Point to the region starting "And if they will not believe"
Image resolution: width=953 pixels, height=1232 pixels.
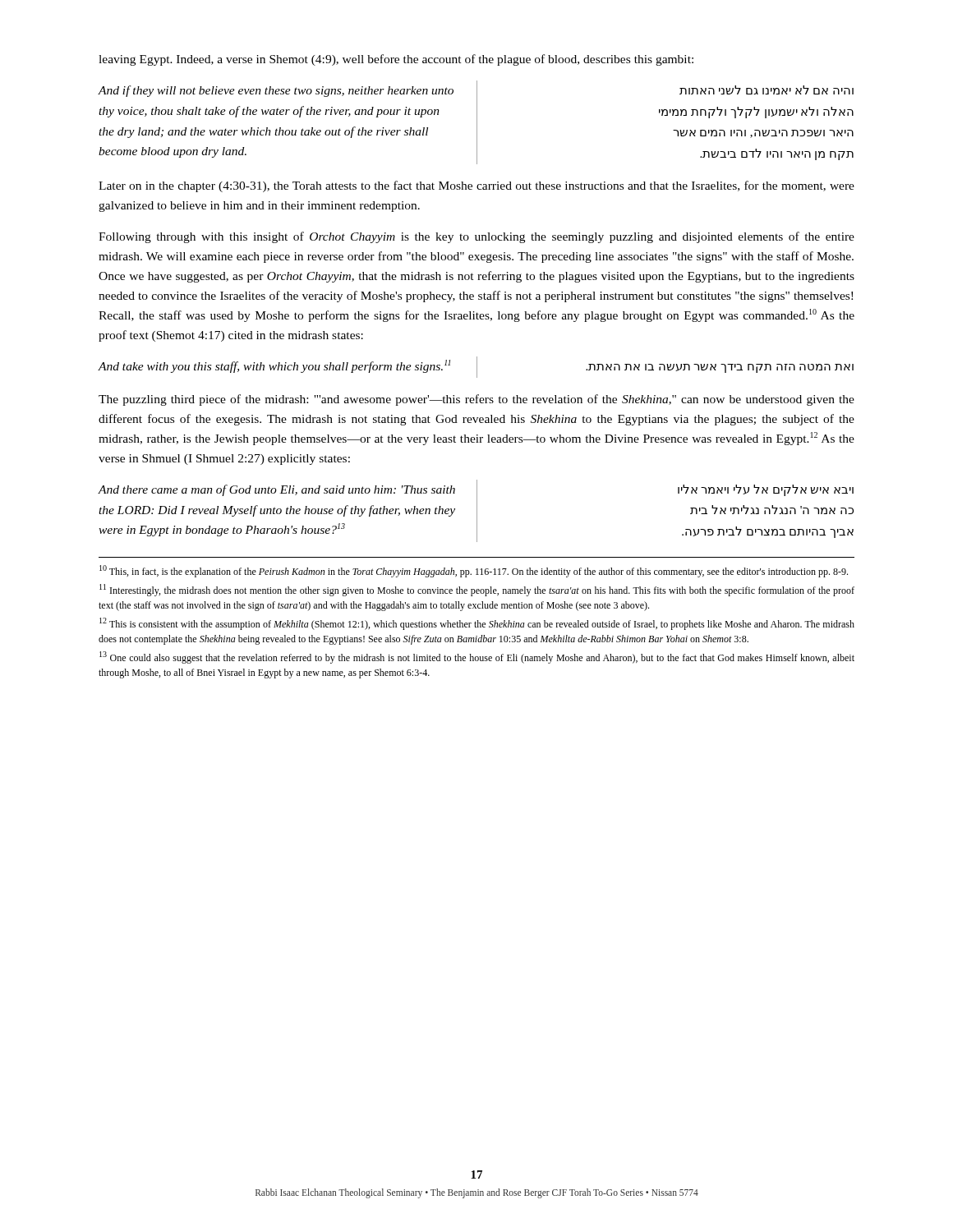(476, 122)
